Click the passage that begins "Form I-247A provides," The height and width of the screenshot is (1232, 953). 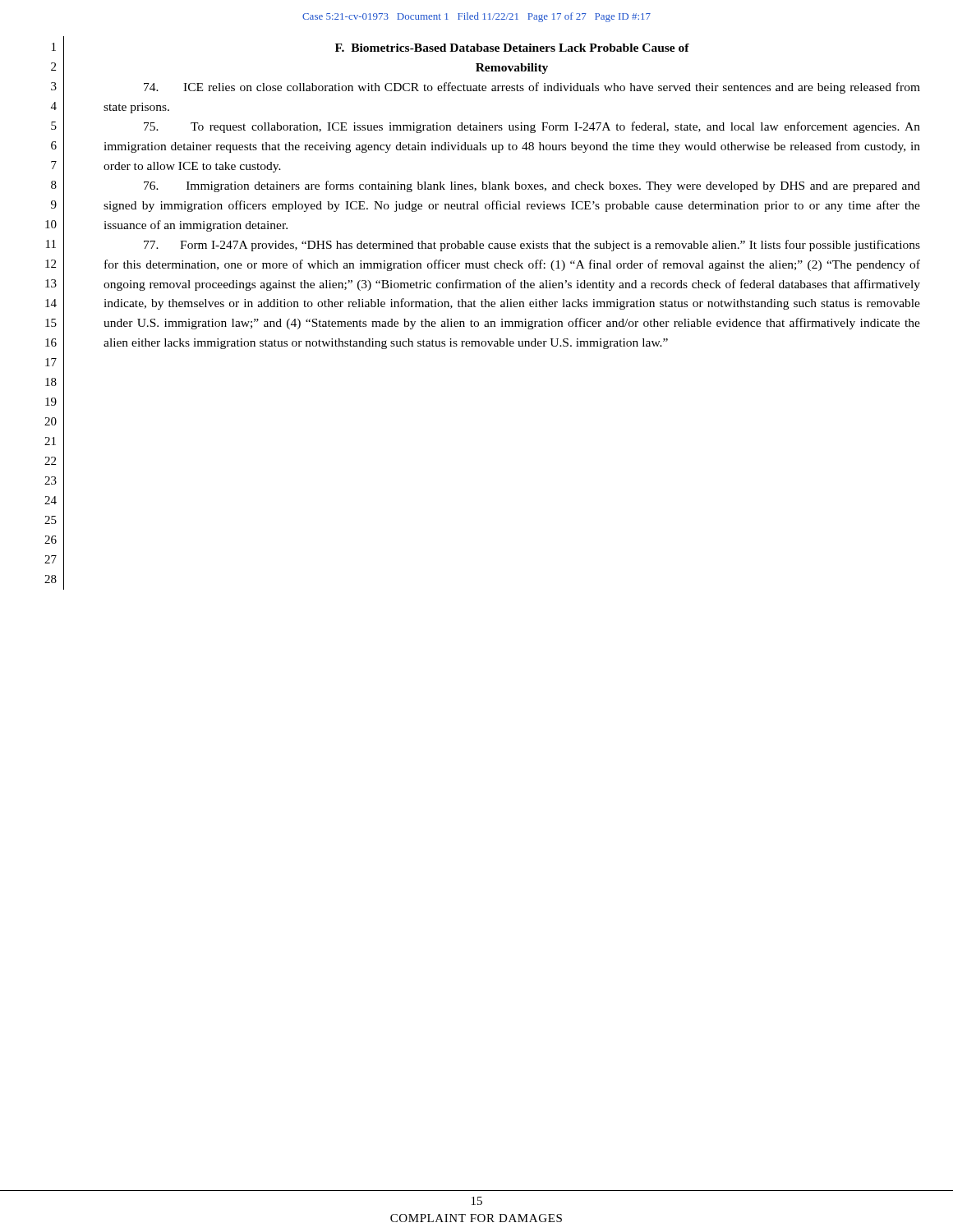pos(512,294)
